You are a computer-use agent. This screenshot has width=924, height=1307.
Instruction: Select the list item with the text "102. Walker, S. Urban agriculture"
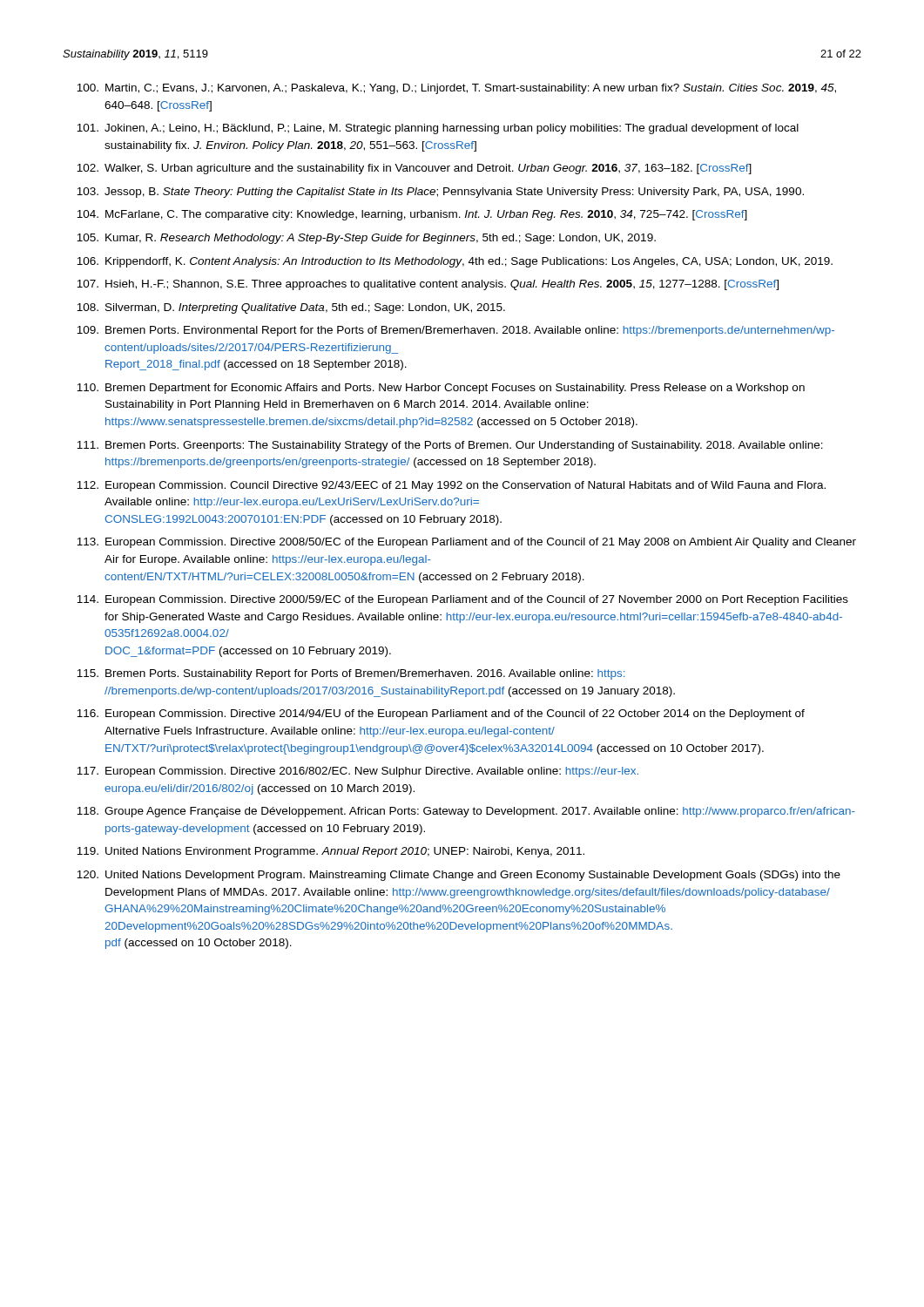pos(462,168)
